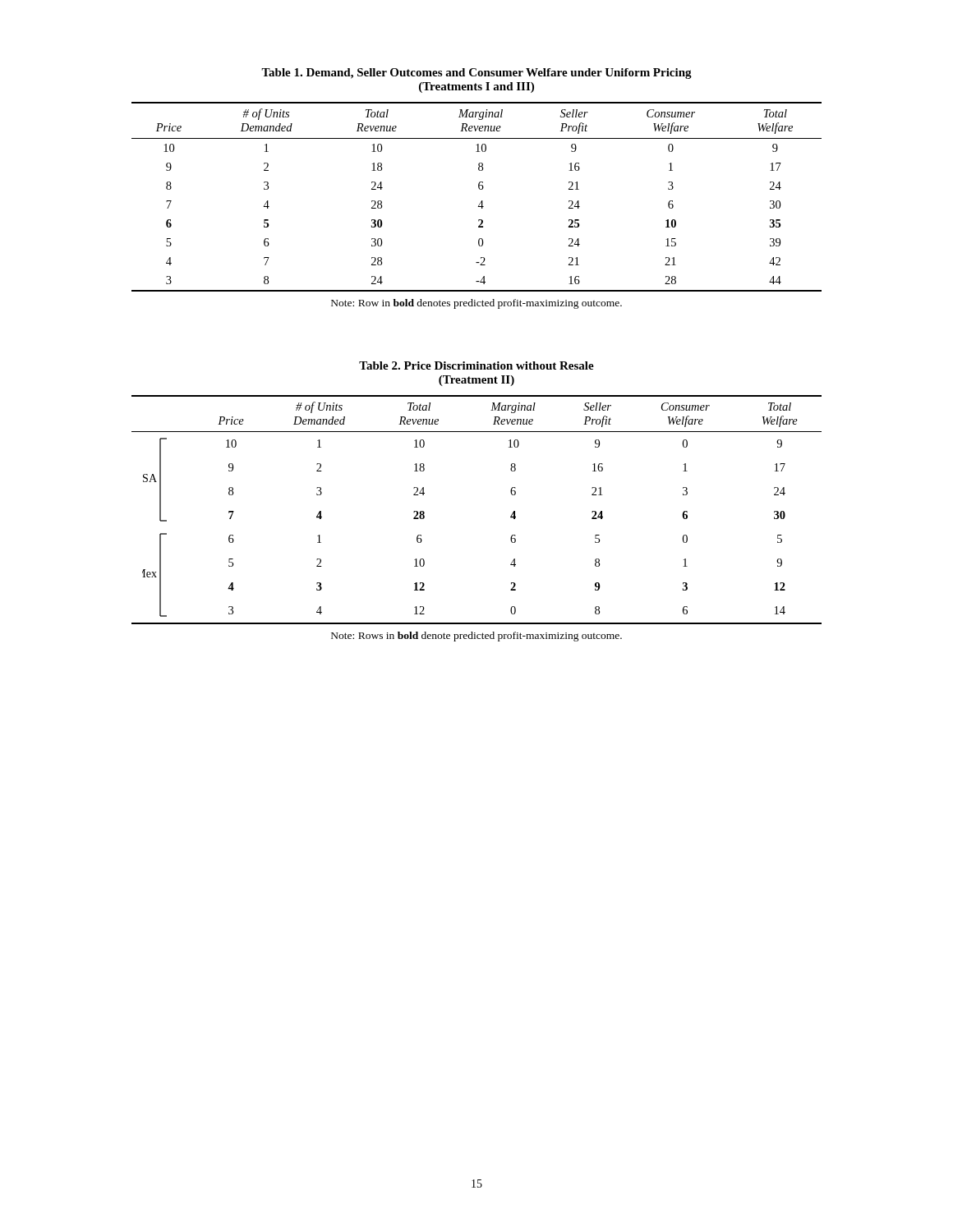Click the caption that begins "Table 2. Price Discrimination"

pos(476,372)
